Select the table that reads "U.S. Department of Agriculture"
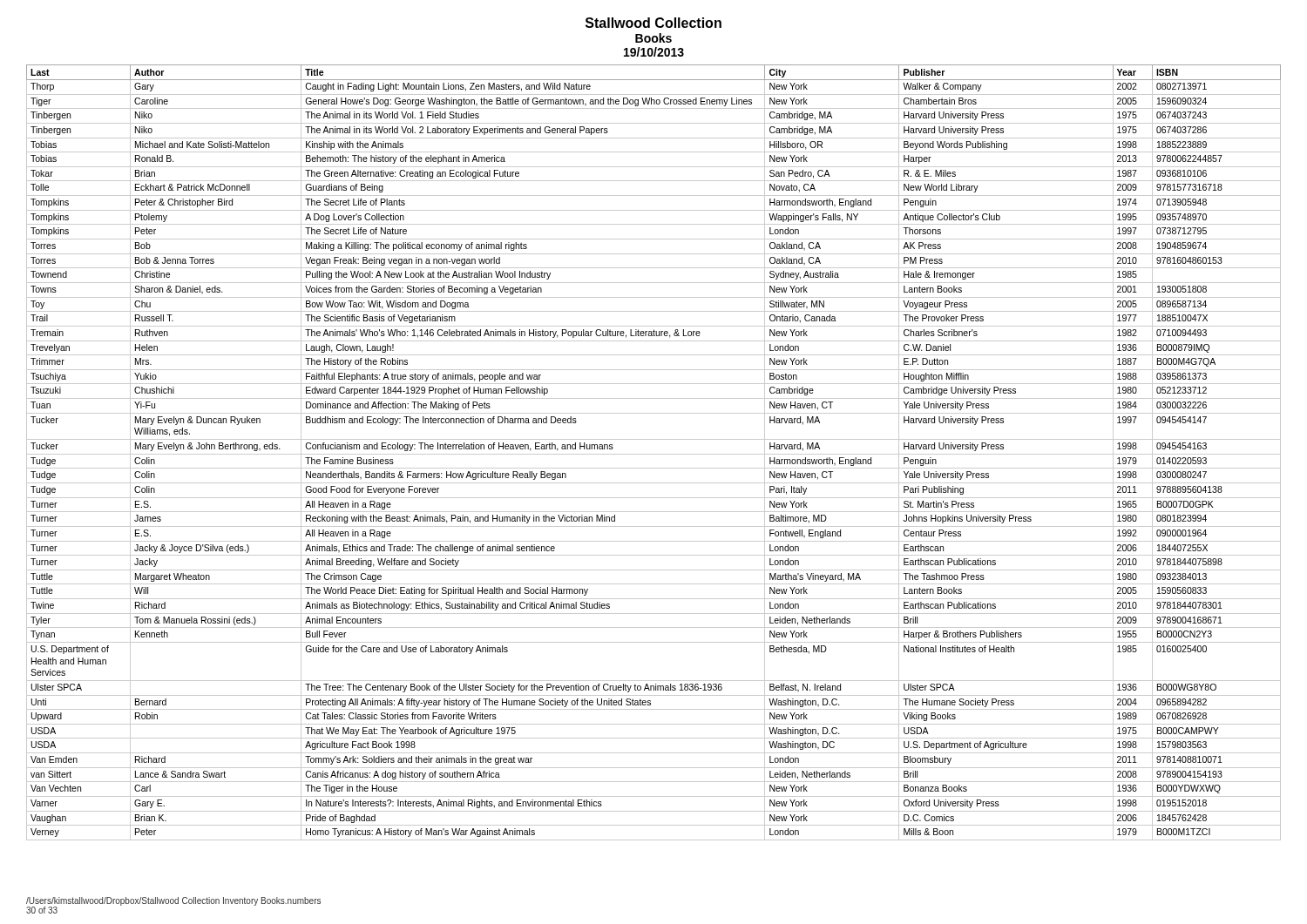Viewport: 1307px width, 924px height. [x=654, y=452]
